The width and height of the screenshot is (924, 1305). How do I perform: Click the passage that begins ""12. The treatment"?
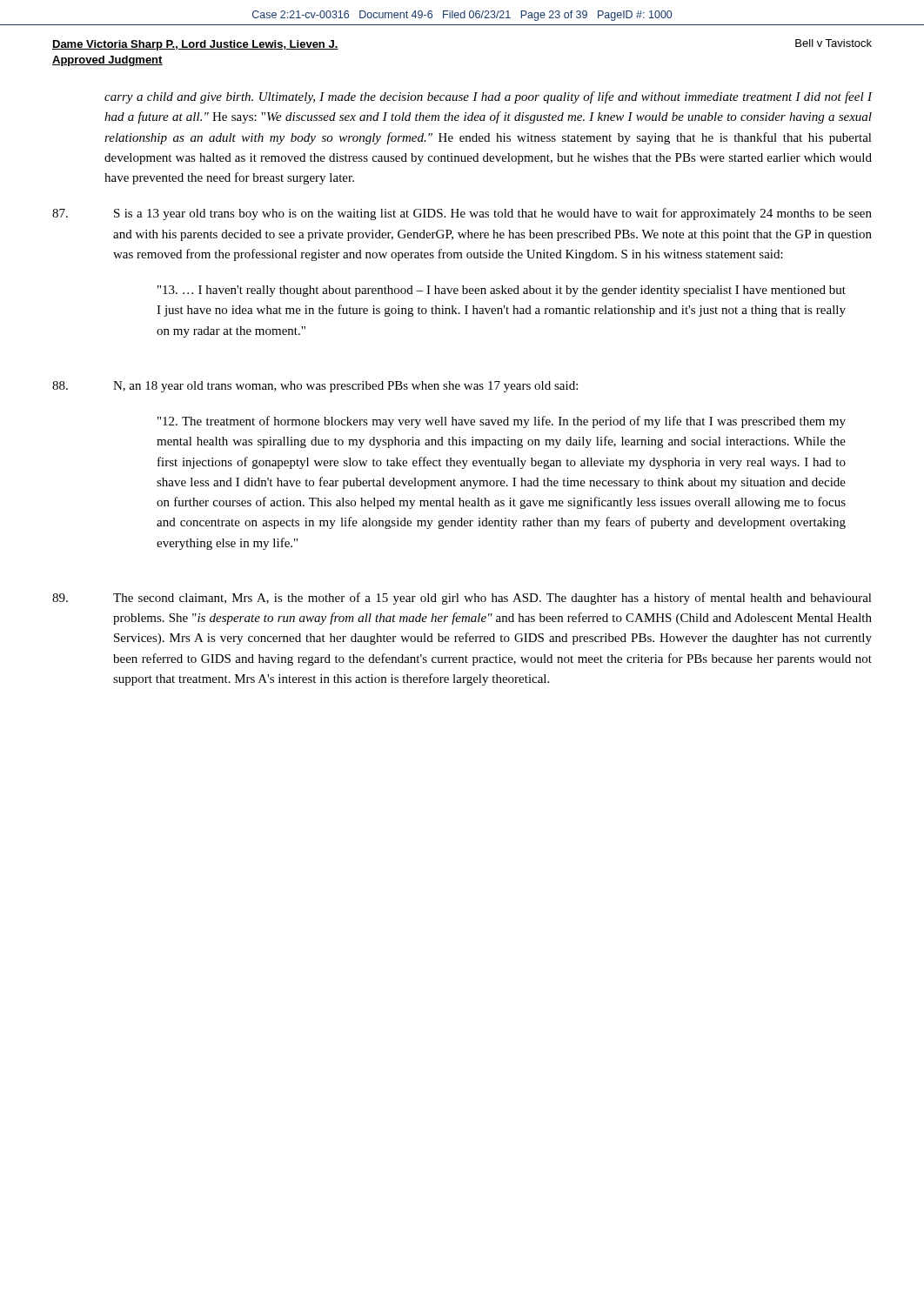coord(501,482)
